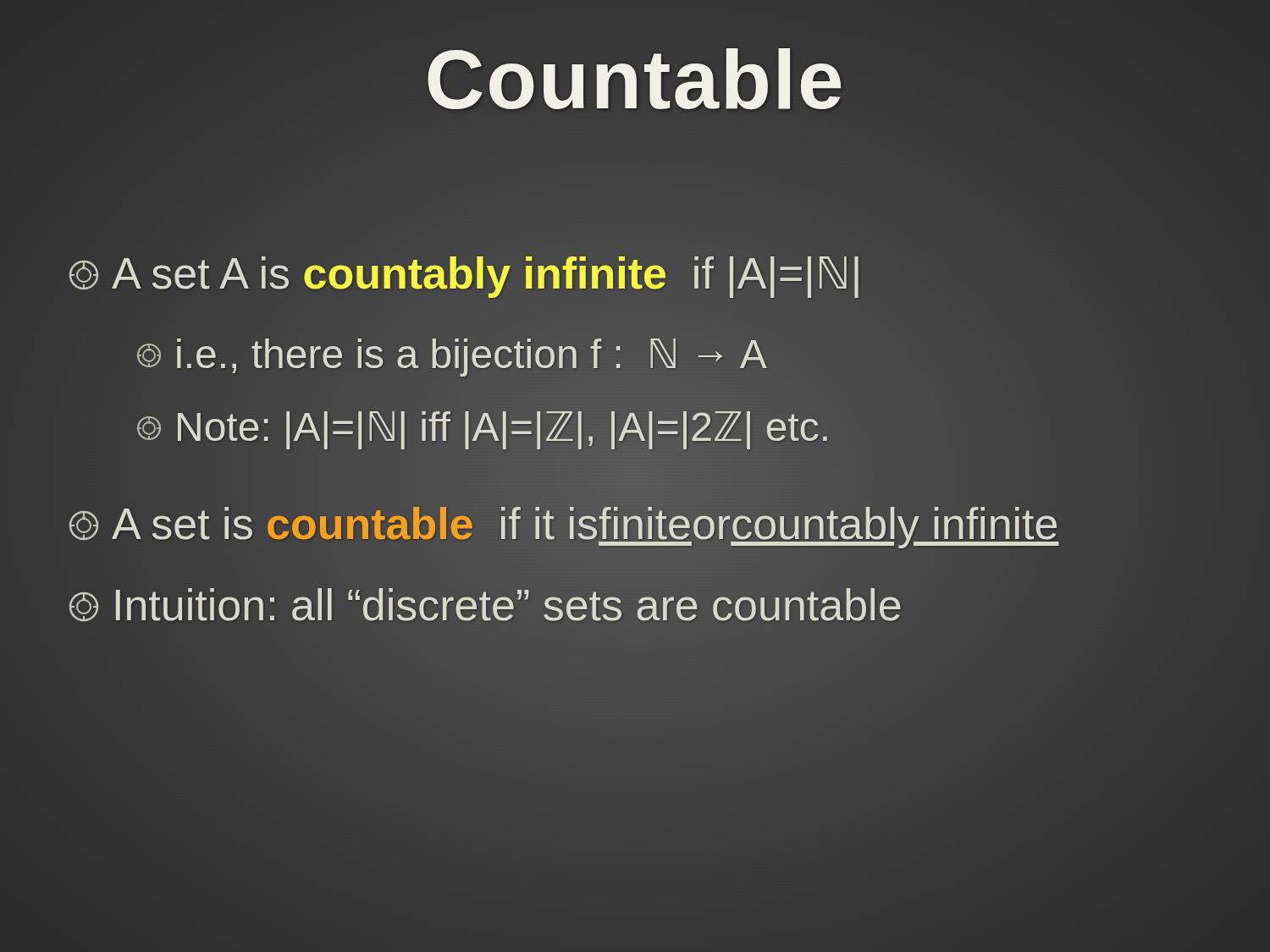The image size is (1270, 952).
Task: Click on the list item with the text "Intuition: all “discrete”"
Action: point(485,605)
